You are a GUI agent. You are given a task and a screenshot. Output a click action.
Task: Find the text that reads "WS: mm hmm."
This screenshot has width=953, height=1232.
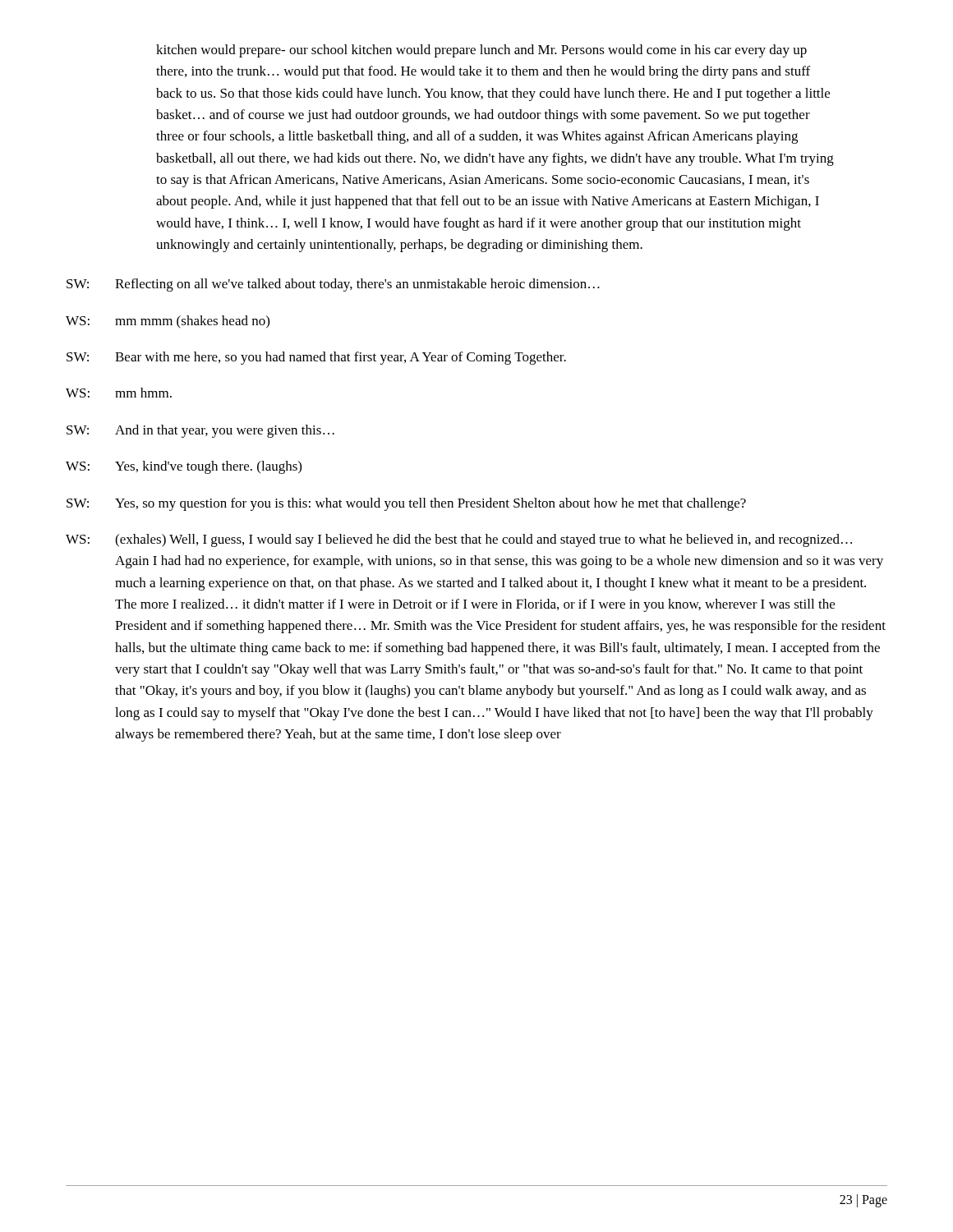point(119,393)
